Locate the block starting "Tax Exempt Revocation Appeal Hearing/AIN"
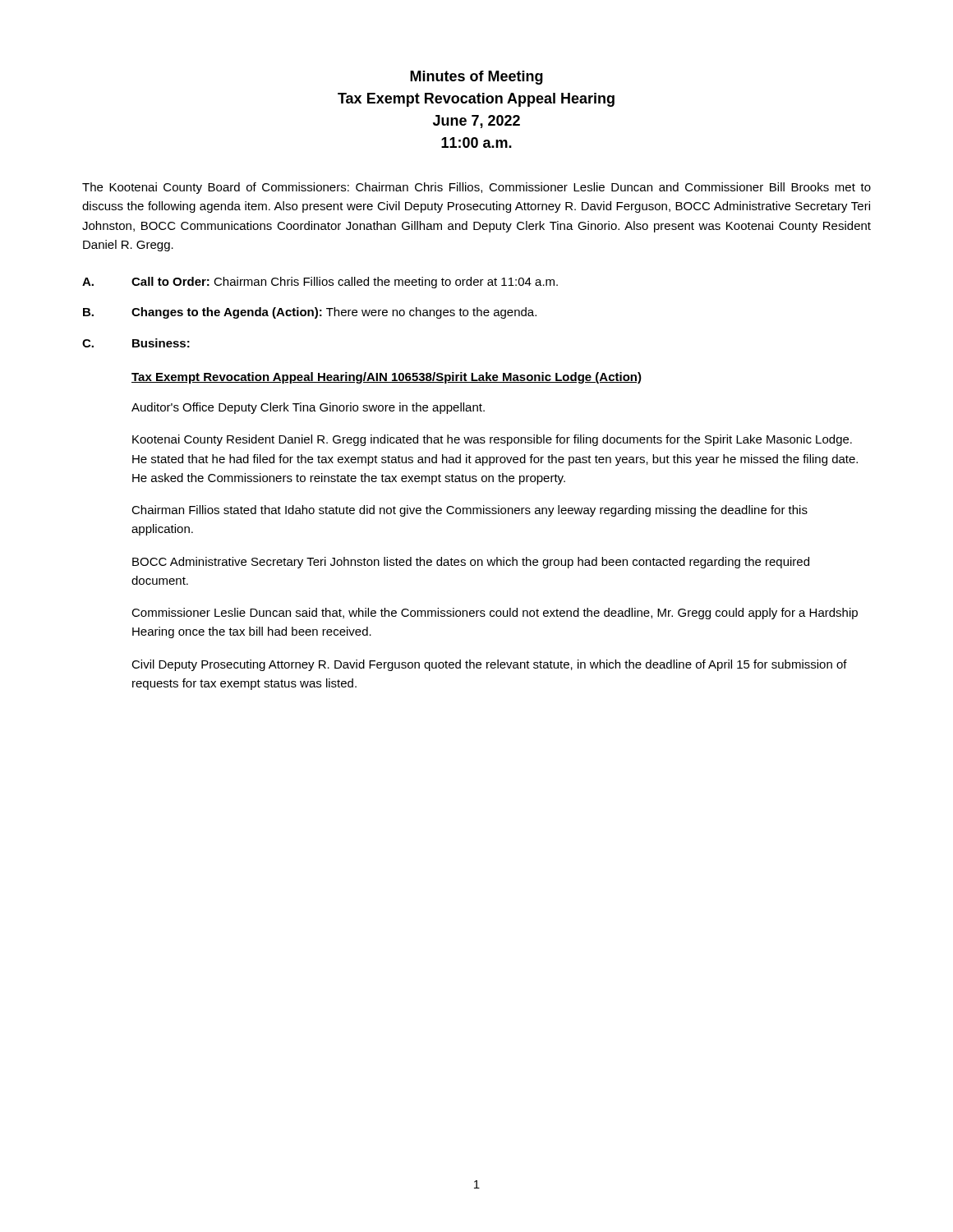The width and height of the screenshot is (953, 1232). [387, 376]
